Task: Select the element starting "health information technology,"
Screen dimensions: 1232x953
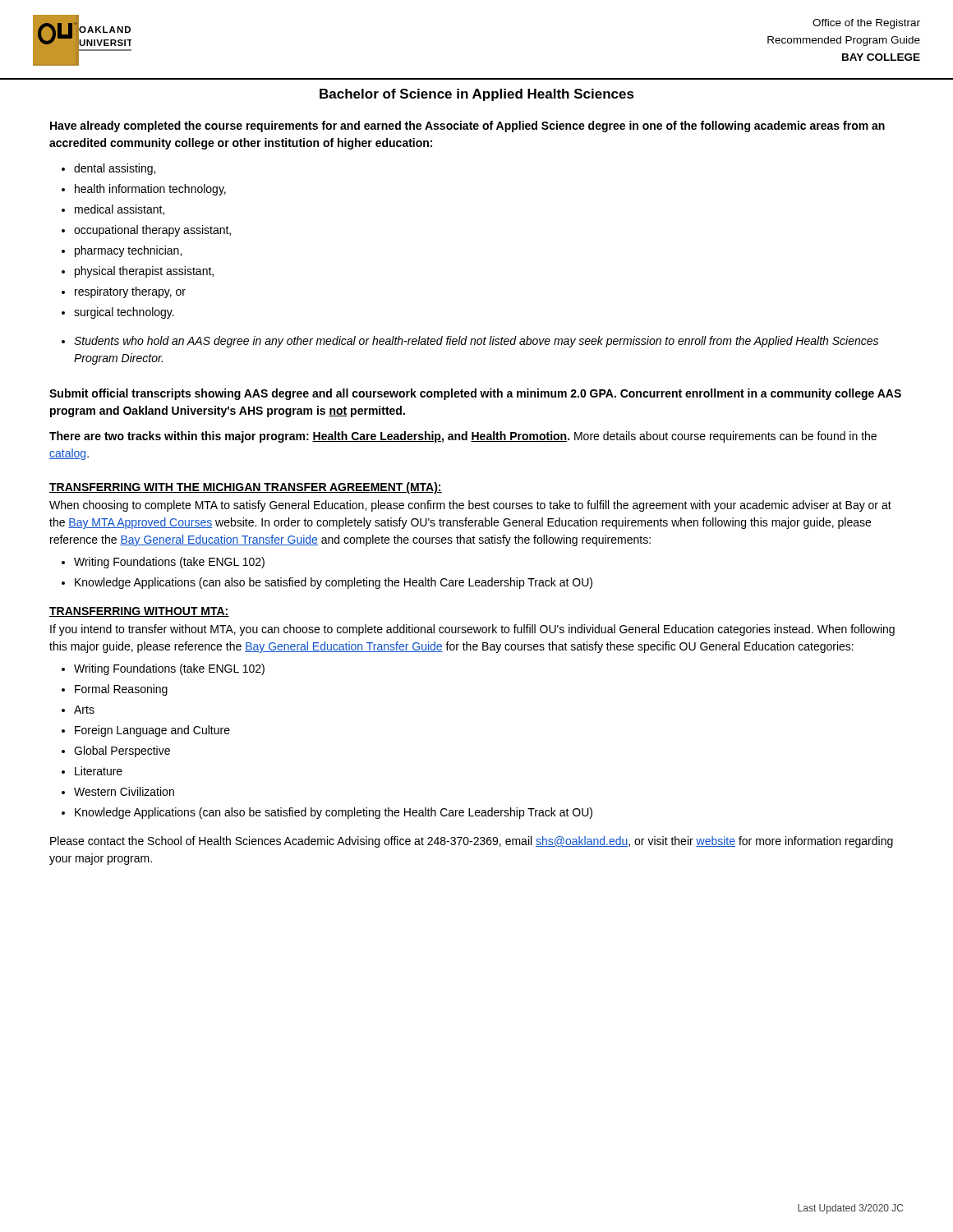Action: (150, 189)
